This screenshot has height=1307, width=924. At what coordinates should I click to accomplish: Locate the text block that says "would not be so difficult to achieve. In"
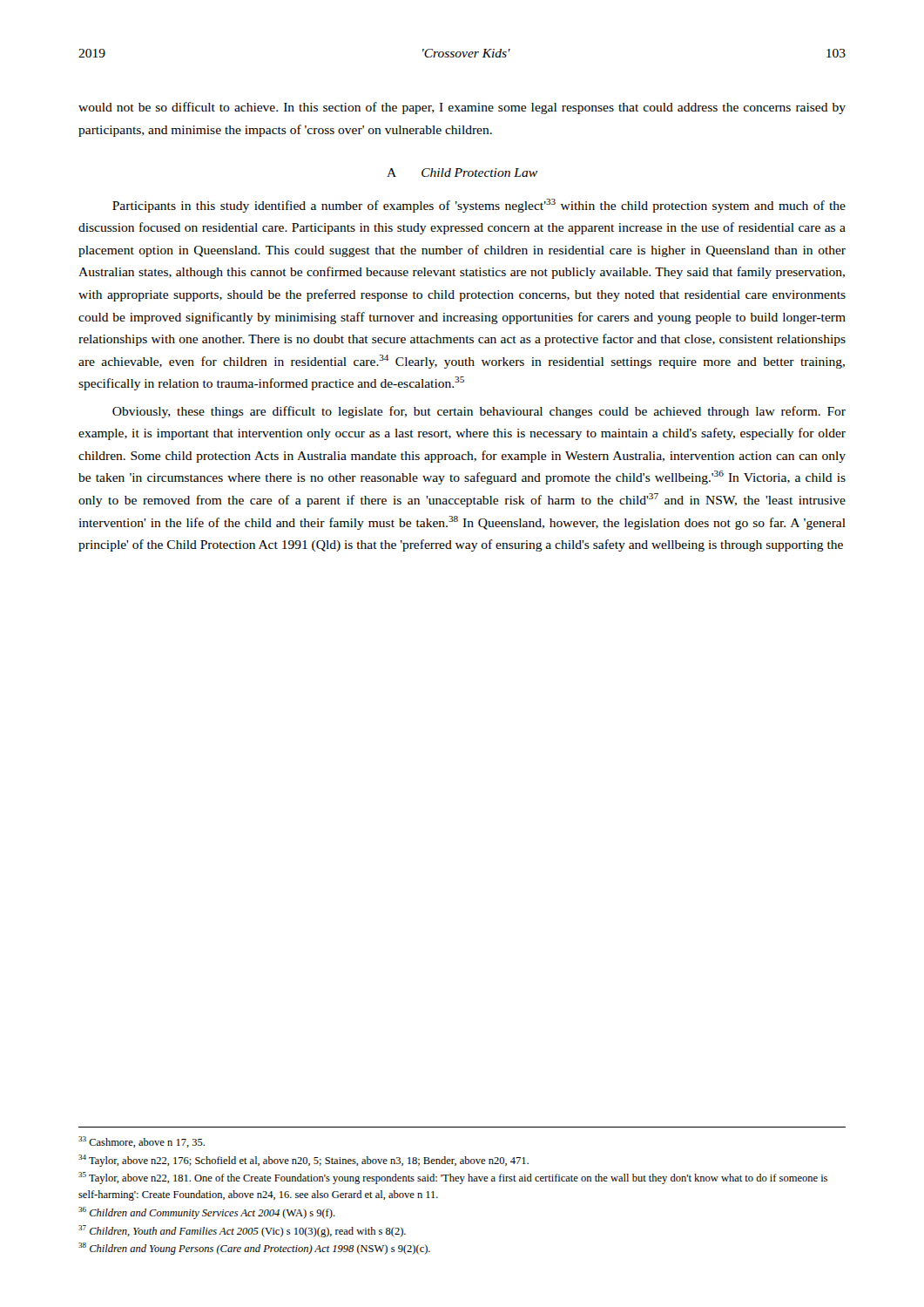(x=462, y=118)
